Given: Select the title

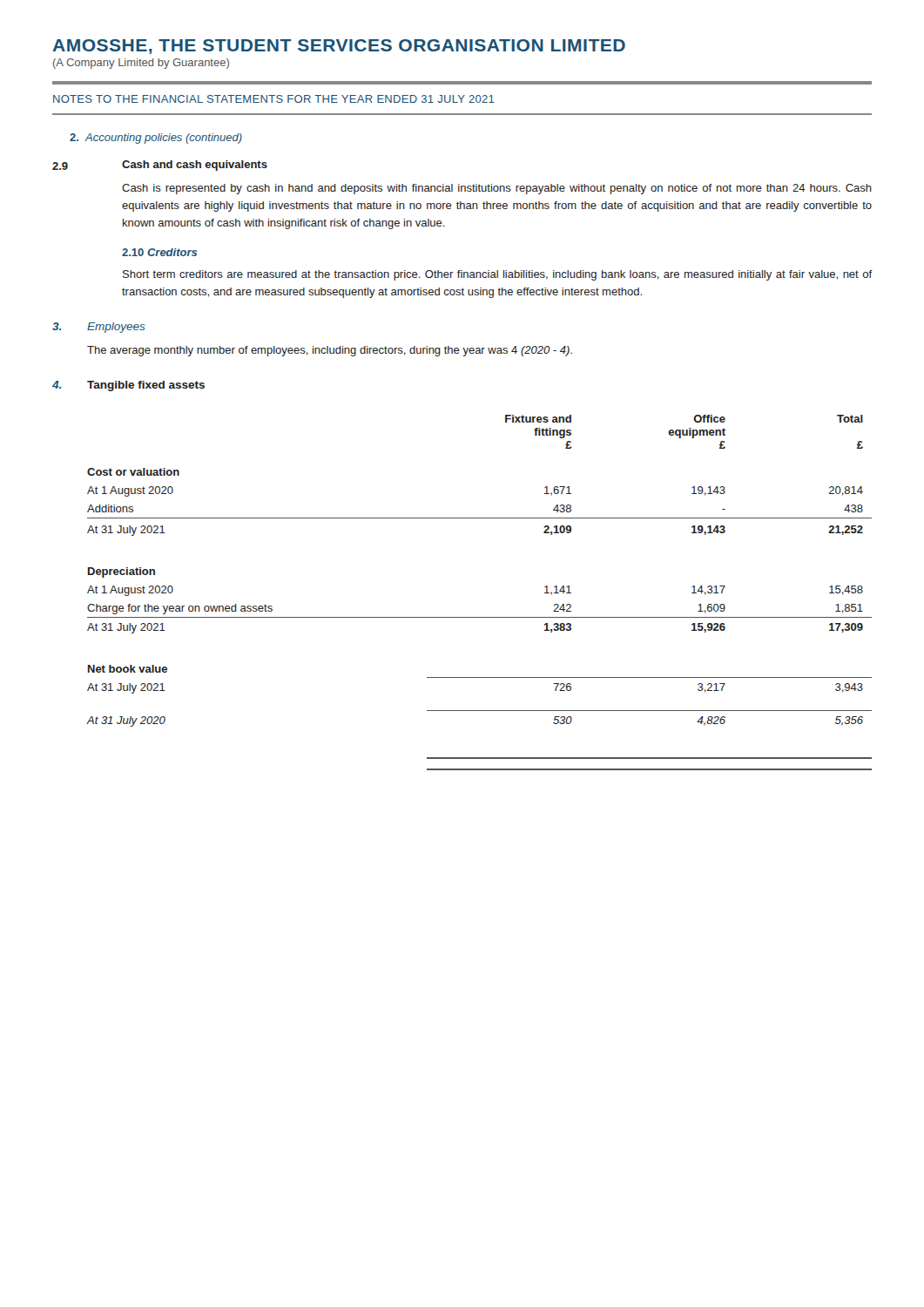Looking at the screenshot, I should click(339, 45).
